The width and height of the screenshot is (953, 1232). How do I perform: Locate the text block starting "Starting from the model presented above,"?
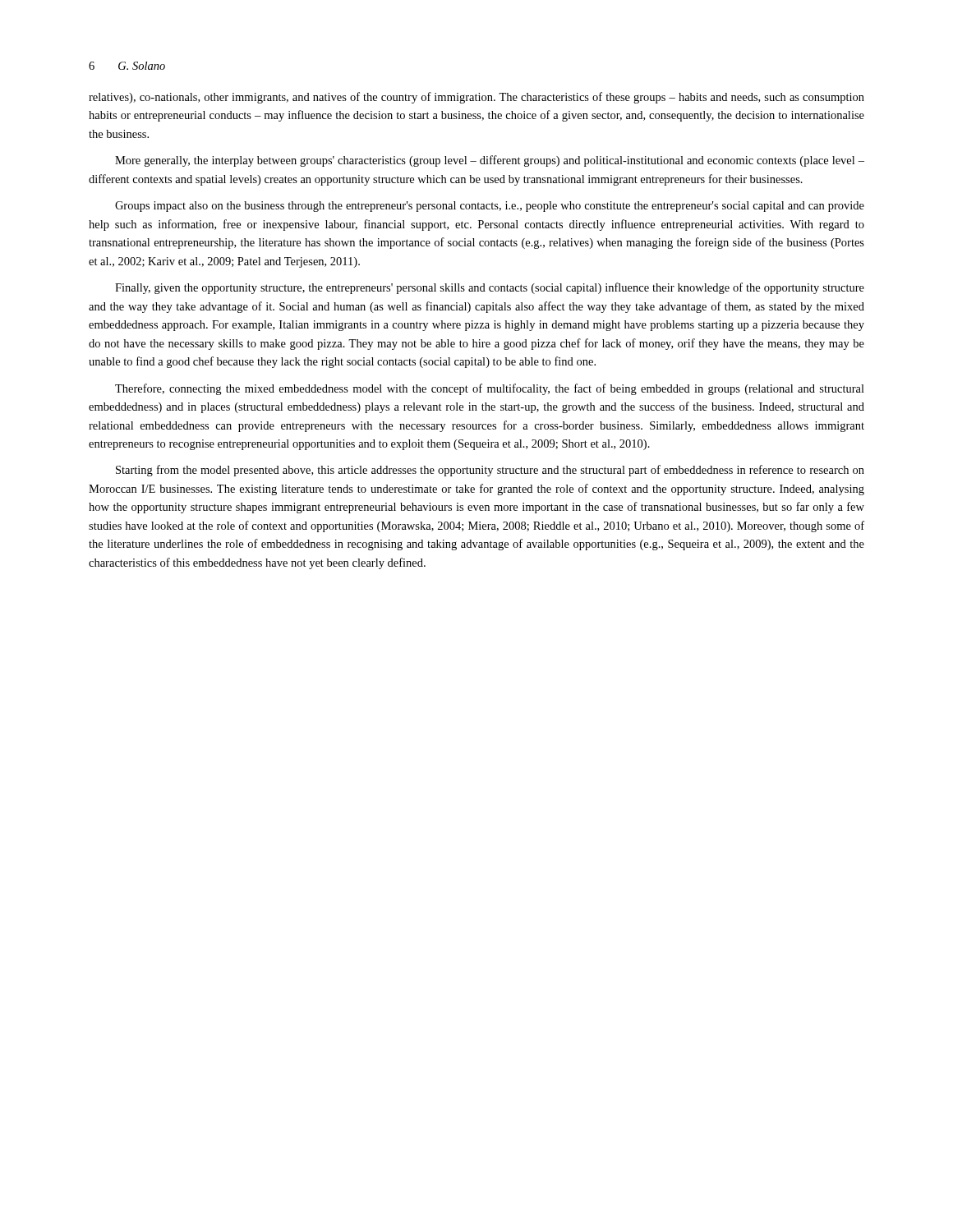pos(476,516)
